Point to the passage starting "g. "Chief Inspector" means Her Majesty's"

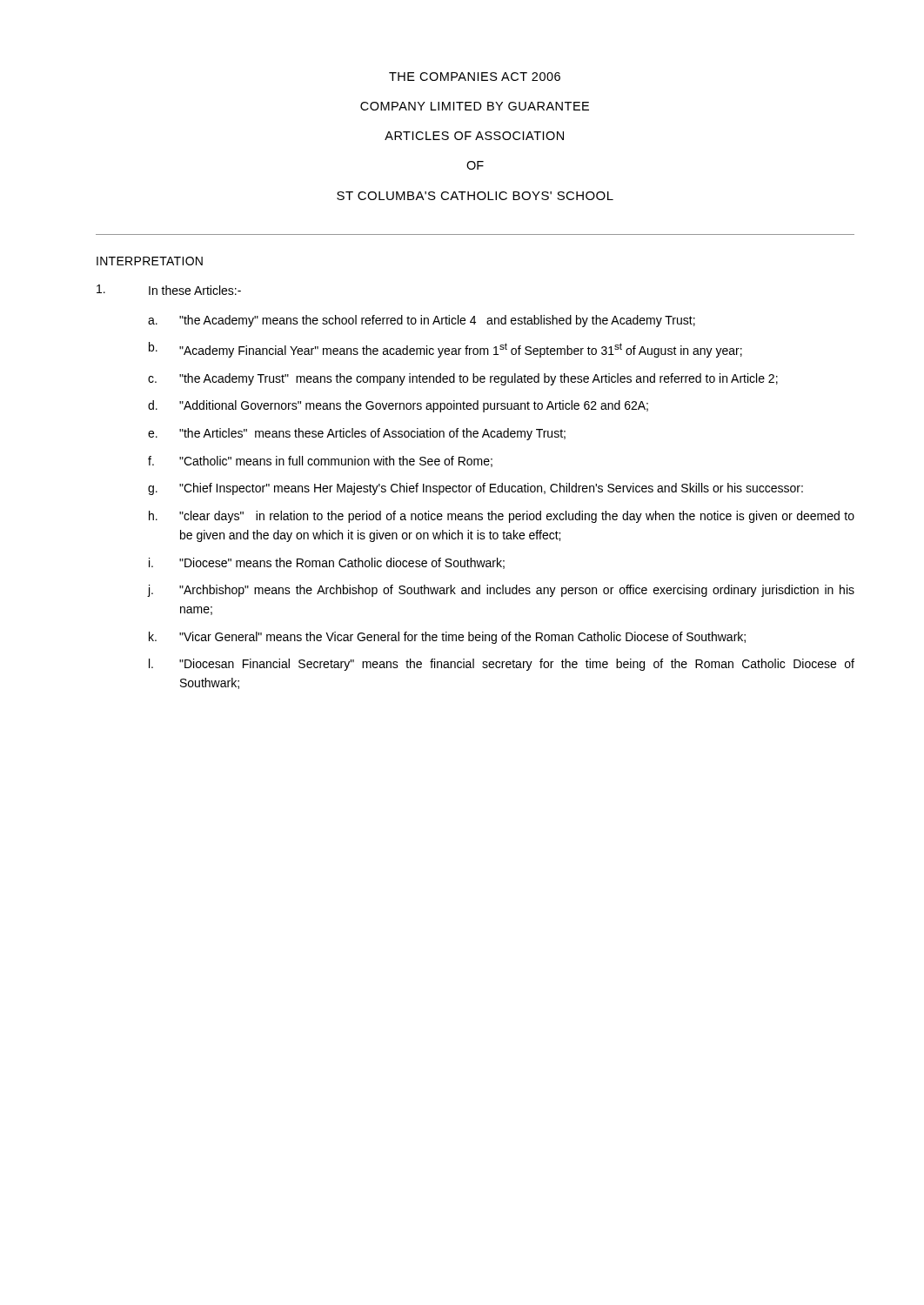tap(501, 489)
